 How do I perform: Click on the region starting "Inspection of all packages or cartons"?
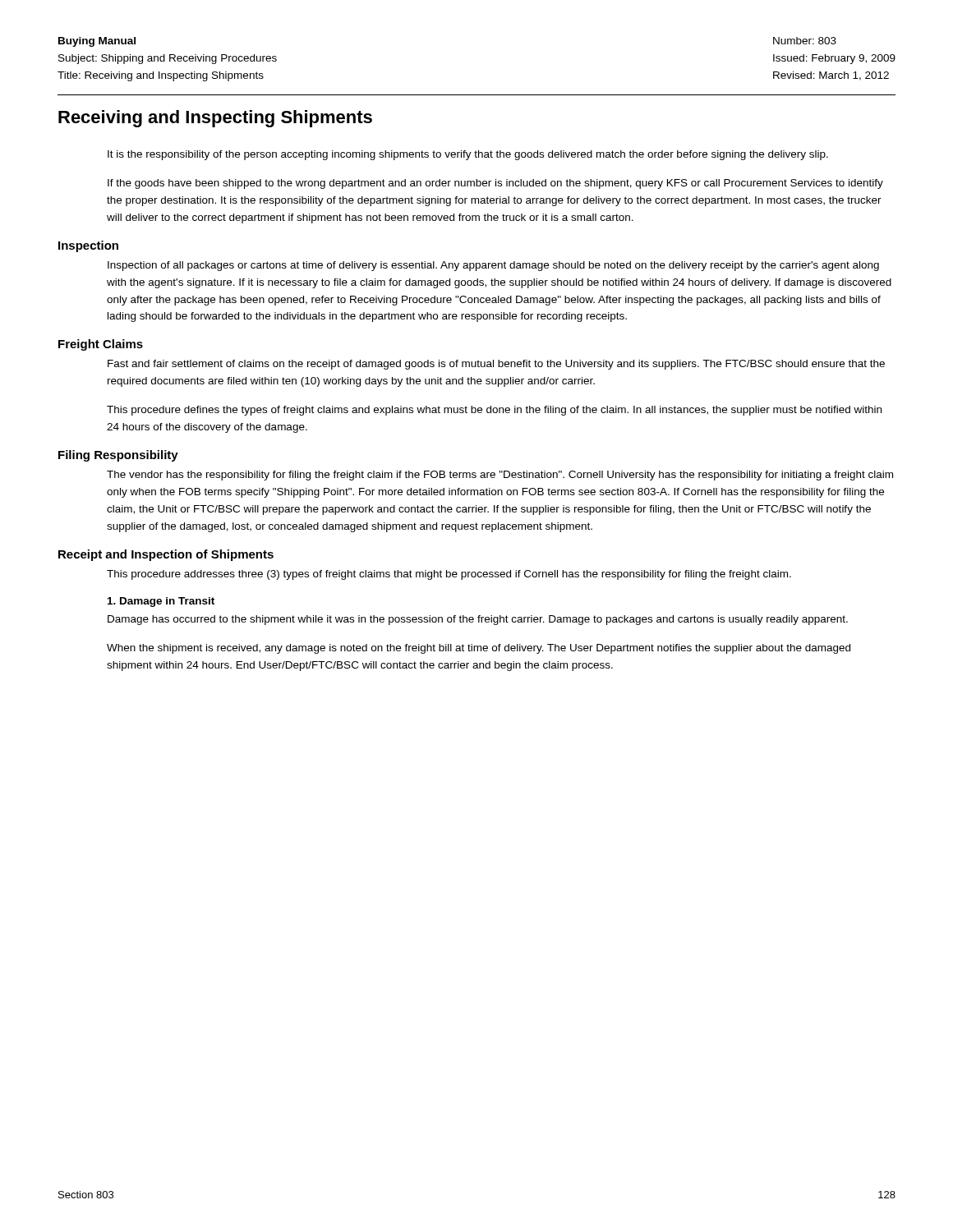click(499, 290)
